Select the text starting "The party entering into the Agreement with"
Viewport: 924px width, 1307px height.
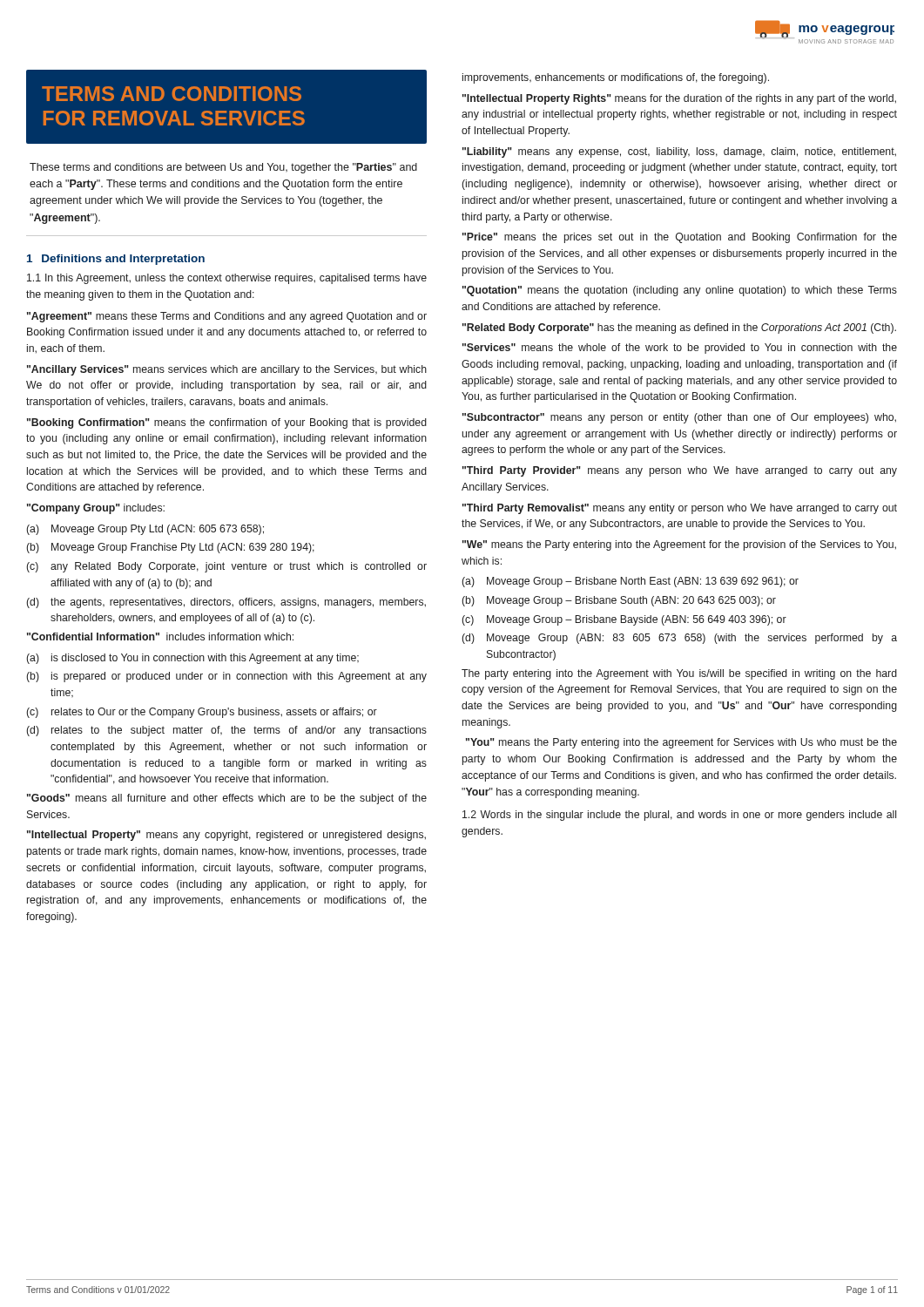679,698
